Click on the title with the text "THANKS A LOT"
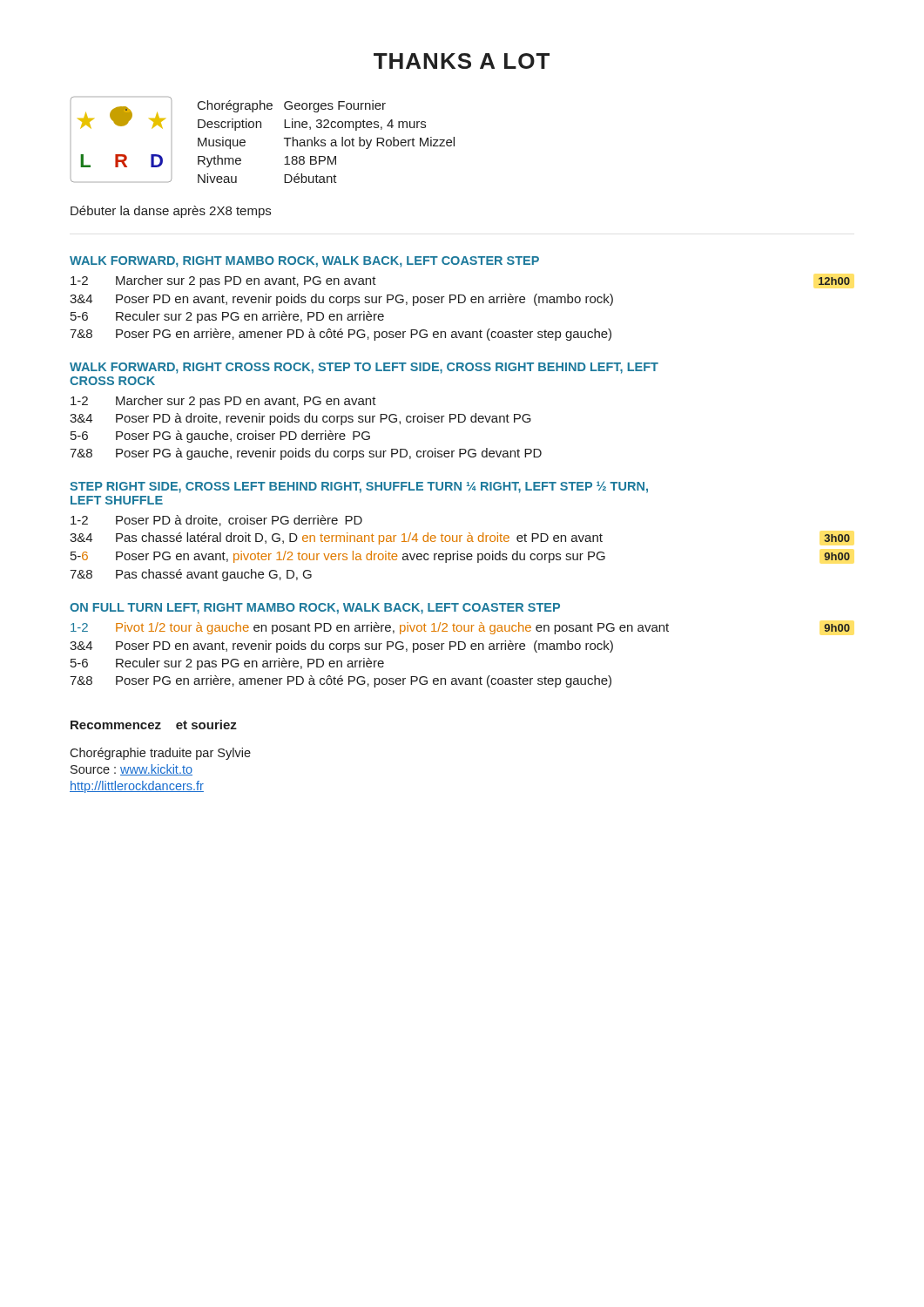924x1307 pixels. coord(462,61)
